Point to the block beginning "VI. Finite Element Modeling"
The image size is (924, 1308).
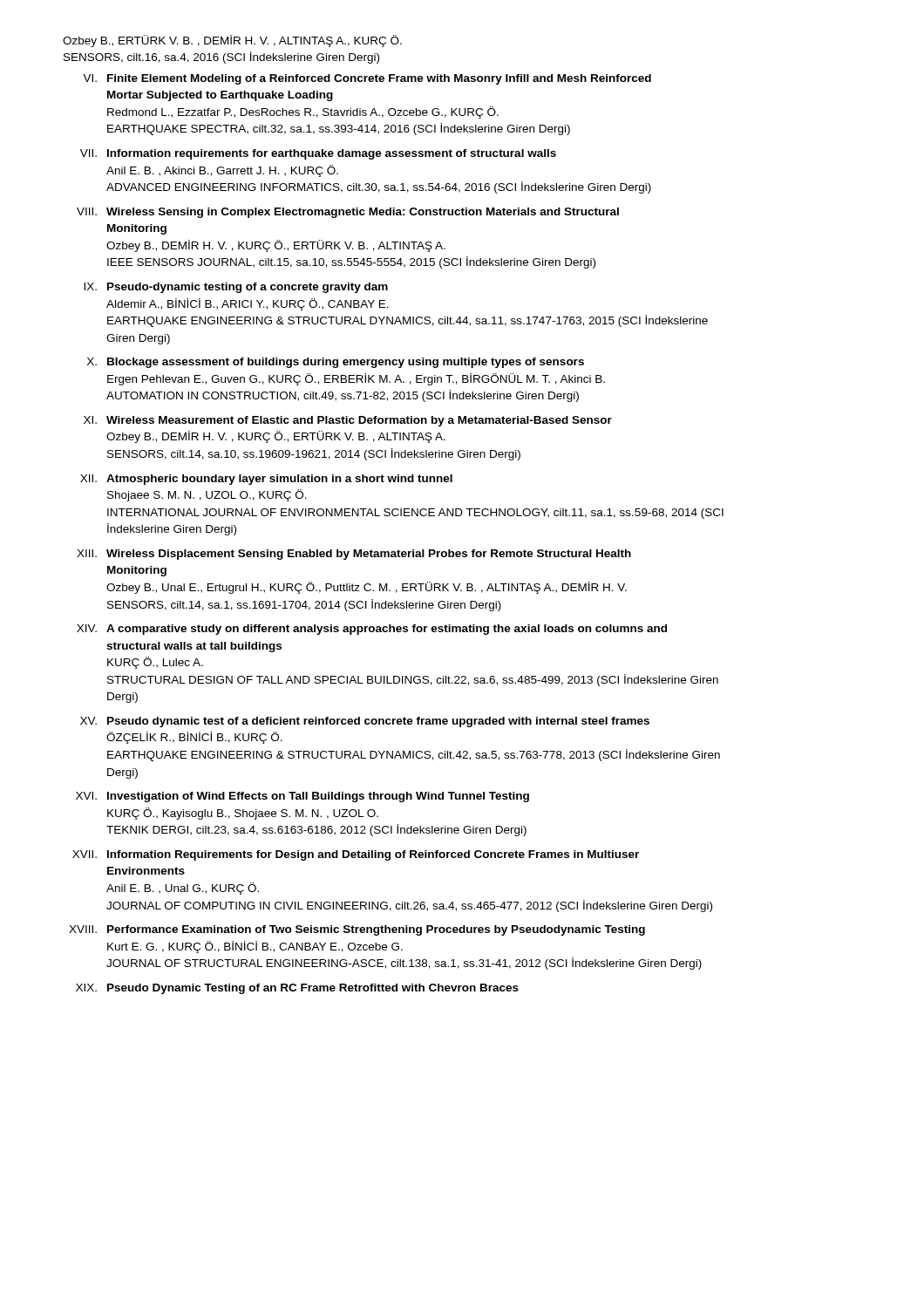[x=466, y=104]
